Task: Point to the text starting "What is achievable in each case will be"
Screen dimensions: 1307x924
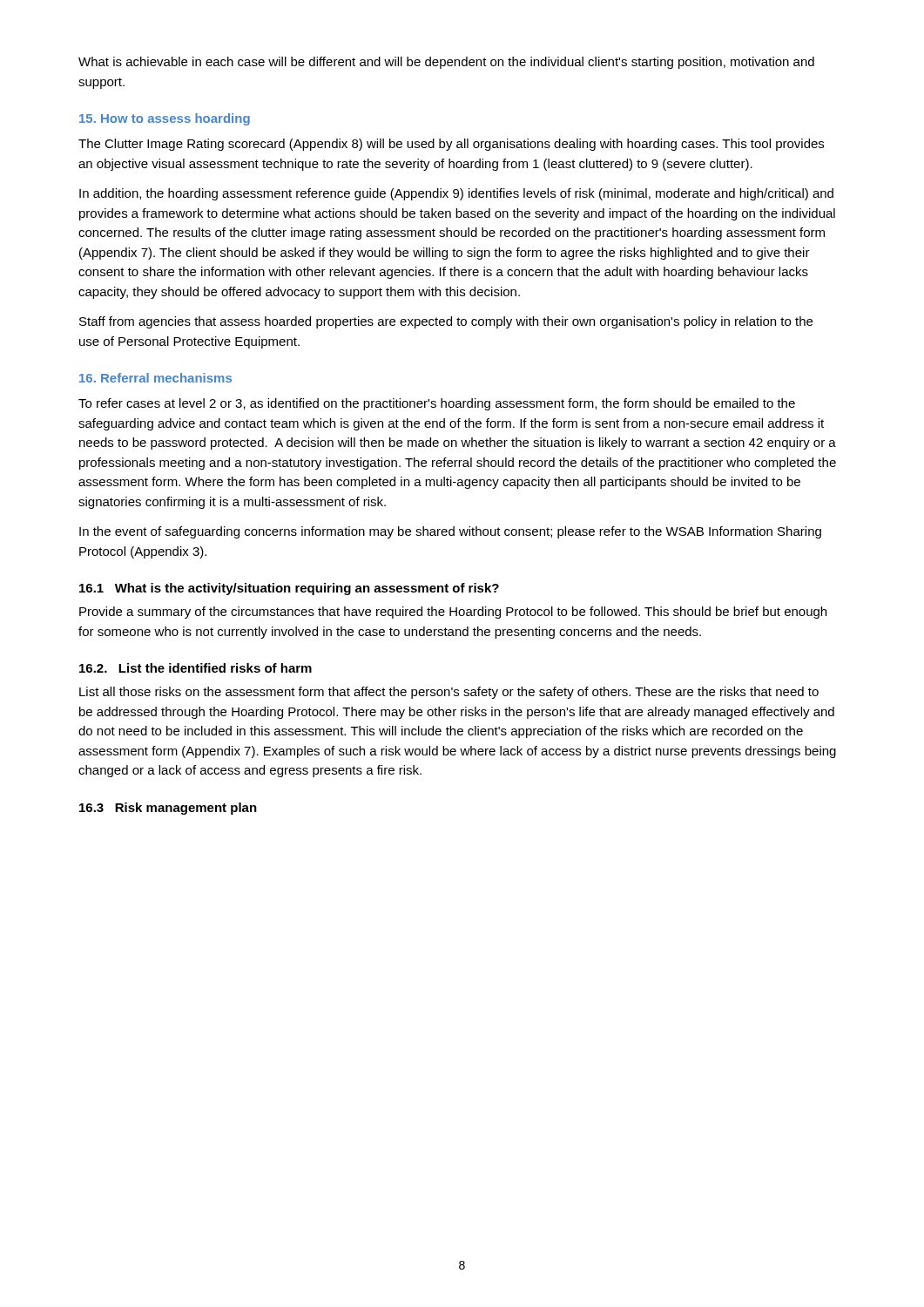Action: [x=458, y=72]
